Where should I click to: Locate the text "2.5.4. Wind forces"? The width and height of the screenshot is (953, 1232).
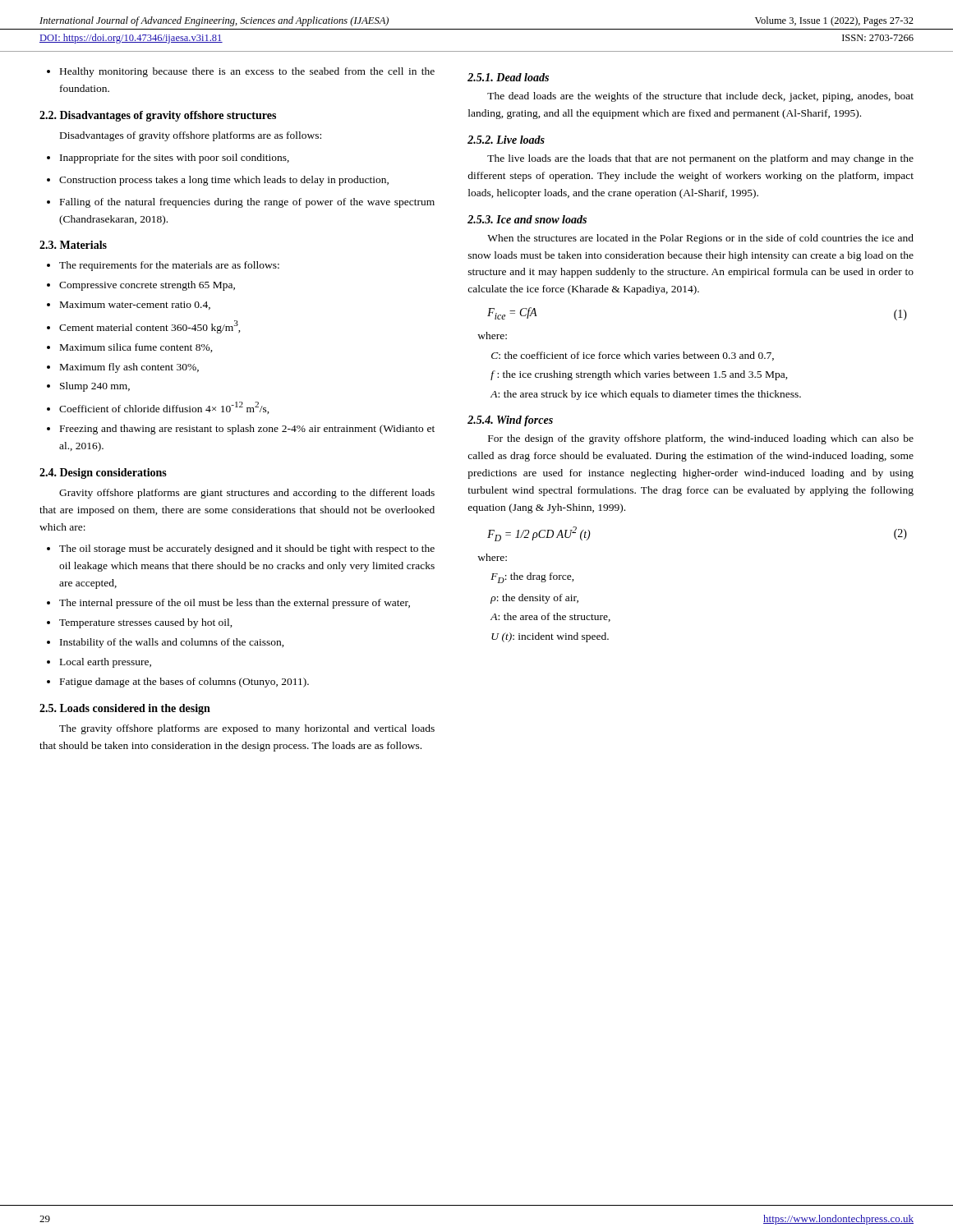tap(510, 420)
